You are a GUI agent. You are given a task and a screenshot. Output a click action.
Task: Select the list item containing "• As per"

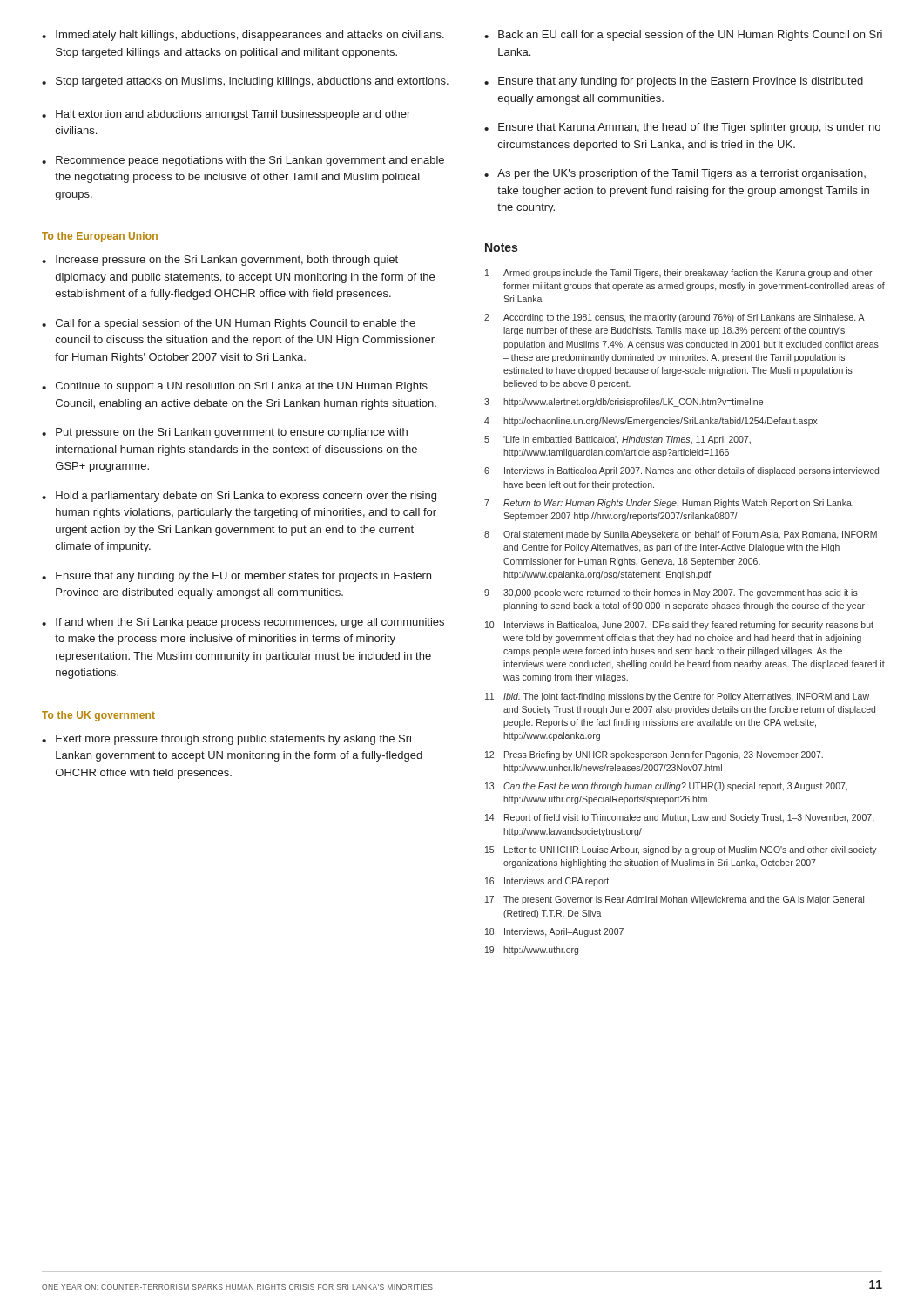pos(684,190)
